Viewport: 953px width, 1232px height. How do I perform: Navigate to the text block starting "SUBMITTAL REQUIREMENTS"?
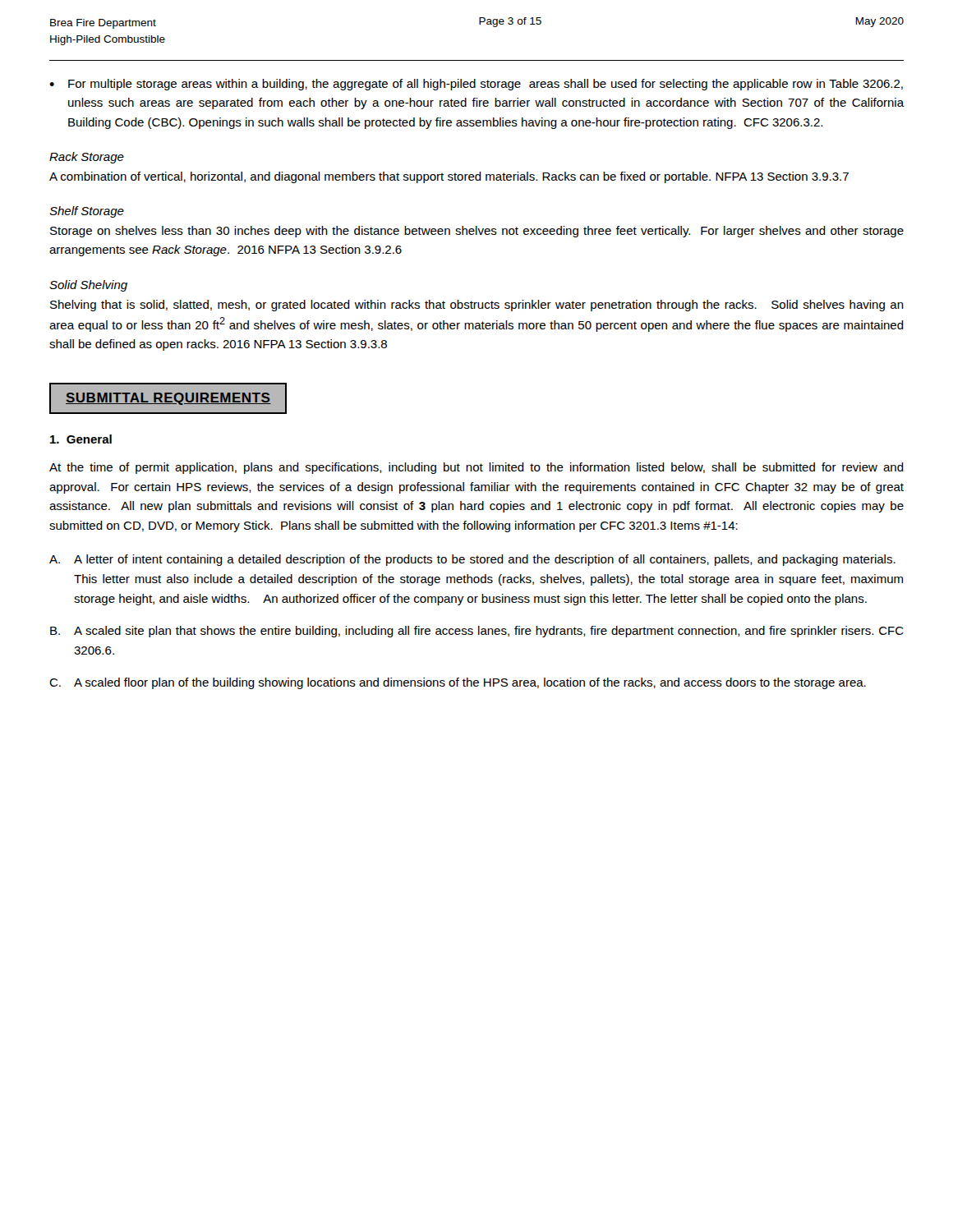pos(168,398)
